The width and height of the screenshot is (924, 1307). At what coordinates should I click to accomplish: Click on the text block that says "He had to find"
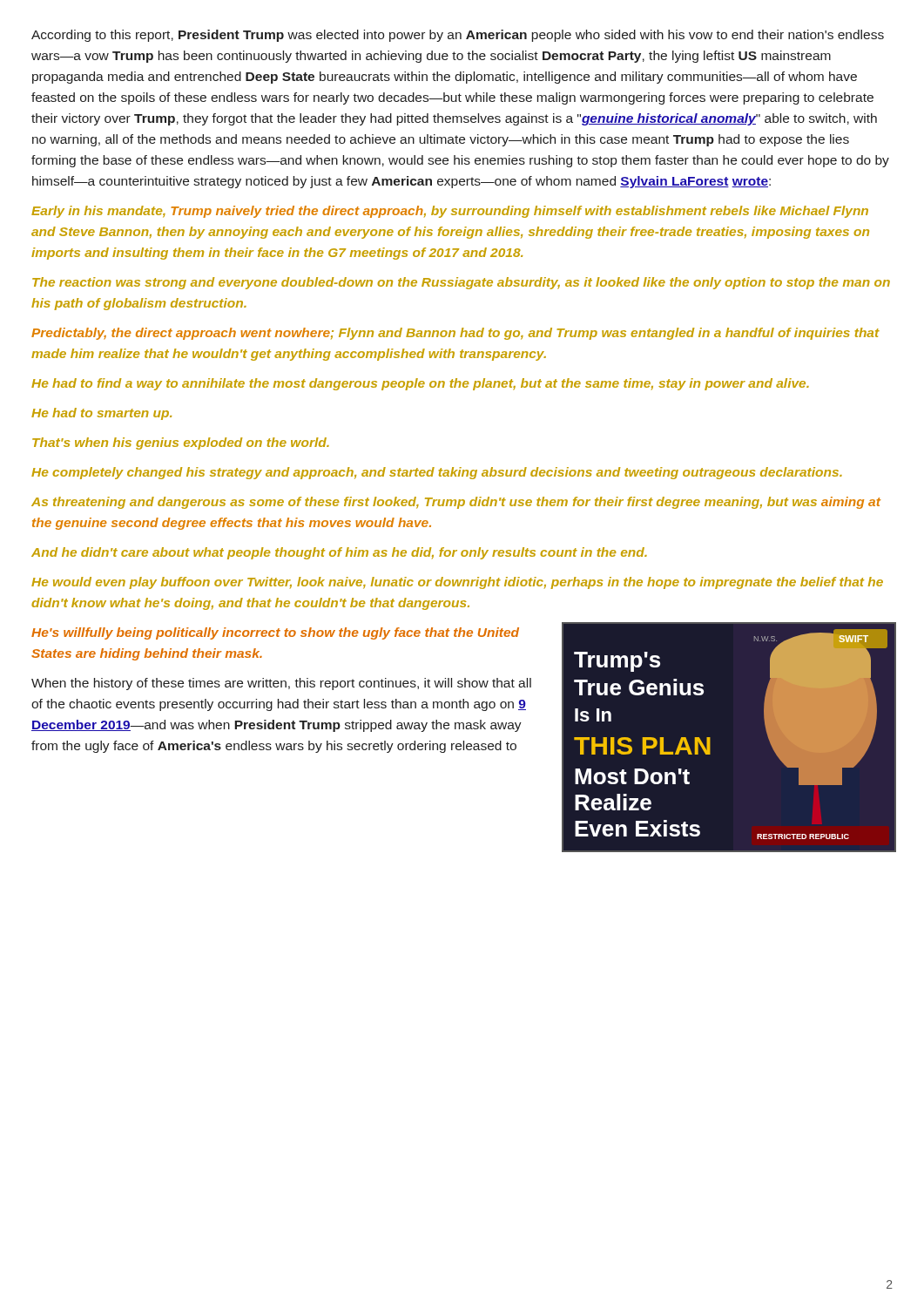[462, 384]
